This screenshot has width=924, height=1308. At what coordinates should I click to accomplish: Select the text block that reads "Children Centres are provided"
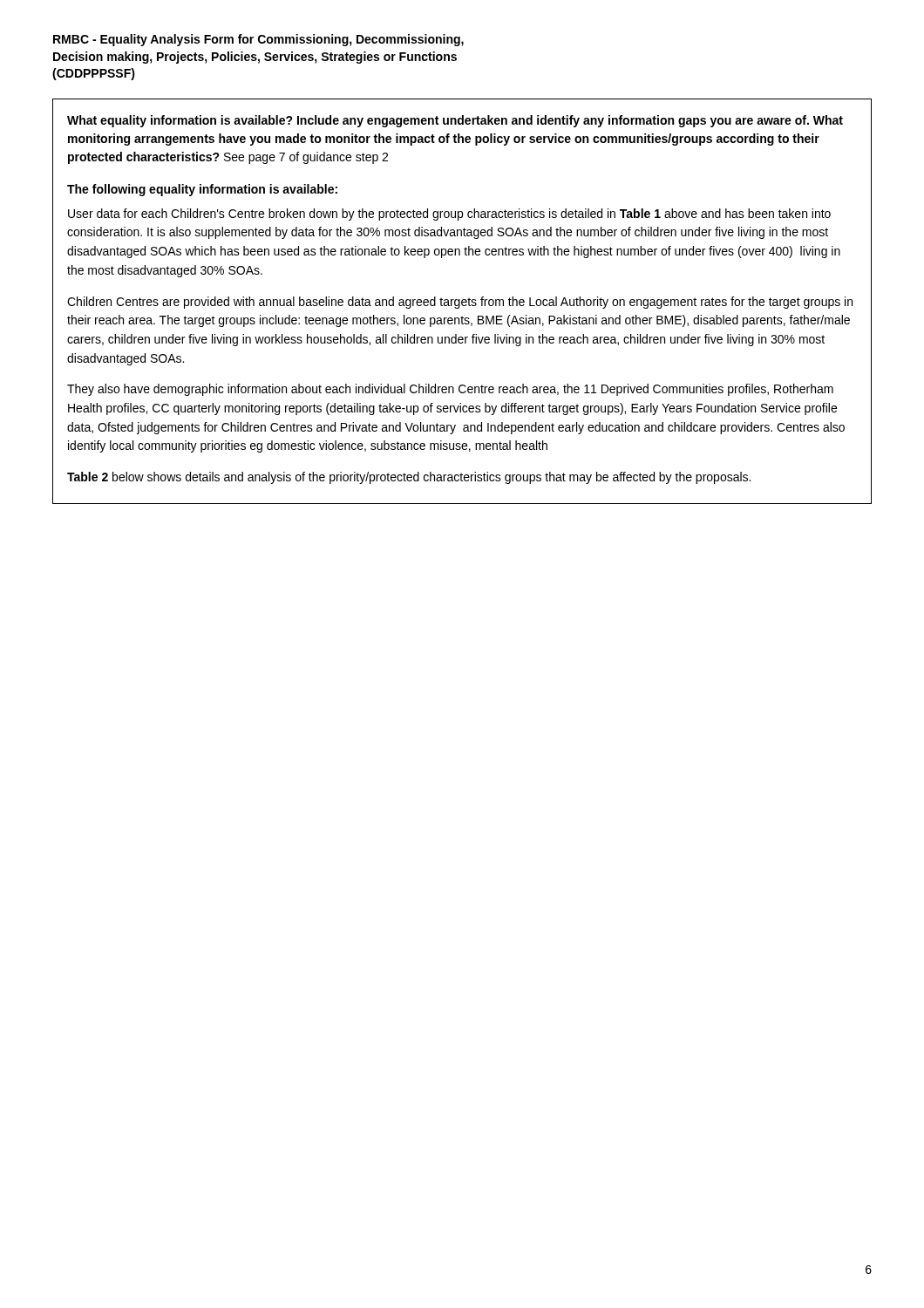point(460,330)
